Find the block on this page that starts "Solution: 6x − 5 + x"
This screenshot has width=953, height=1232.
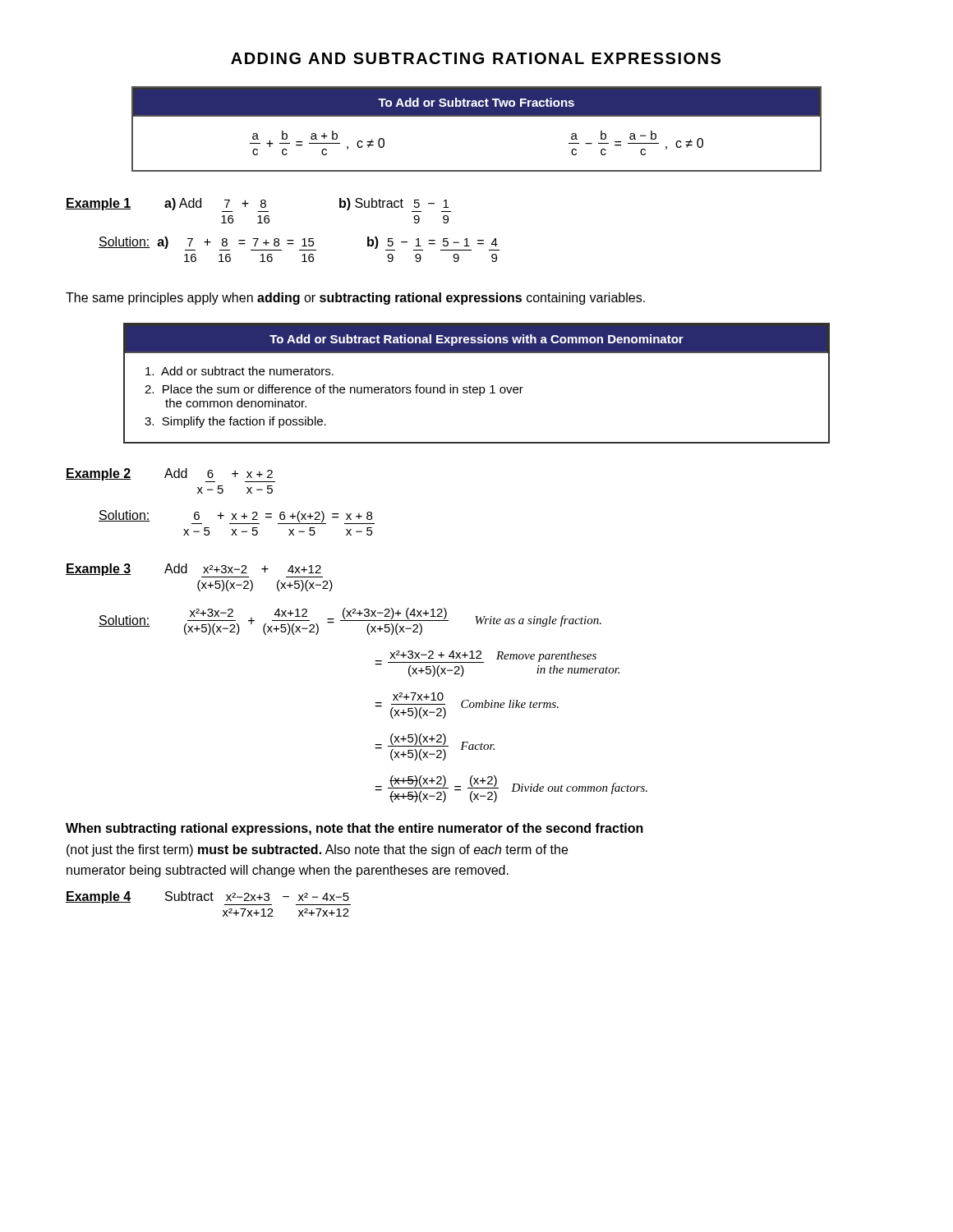point(236,524)
